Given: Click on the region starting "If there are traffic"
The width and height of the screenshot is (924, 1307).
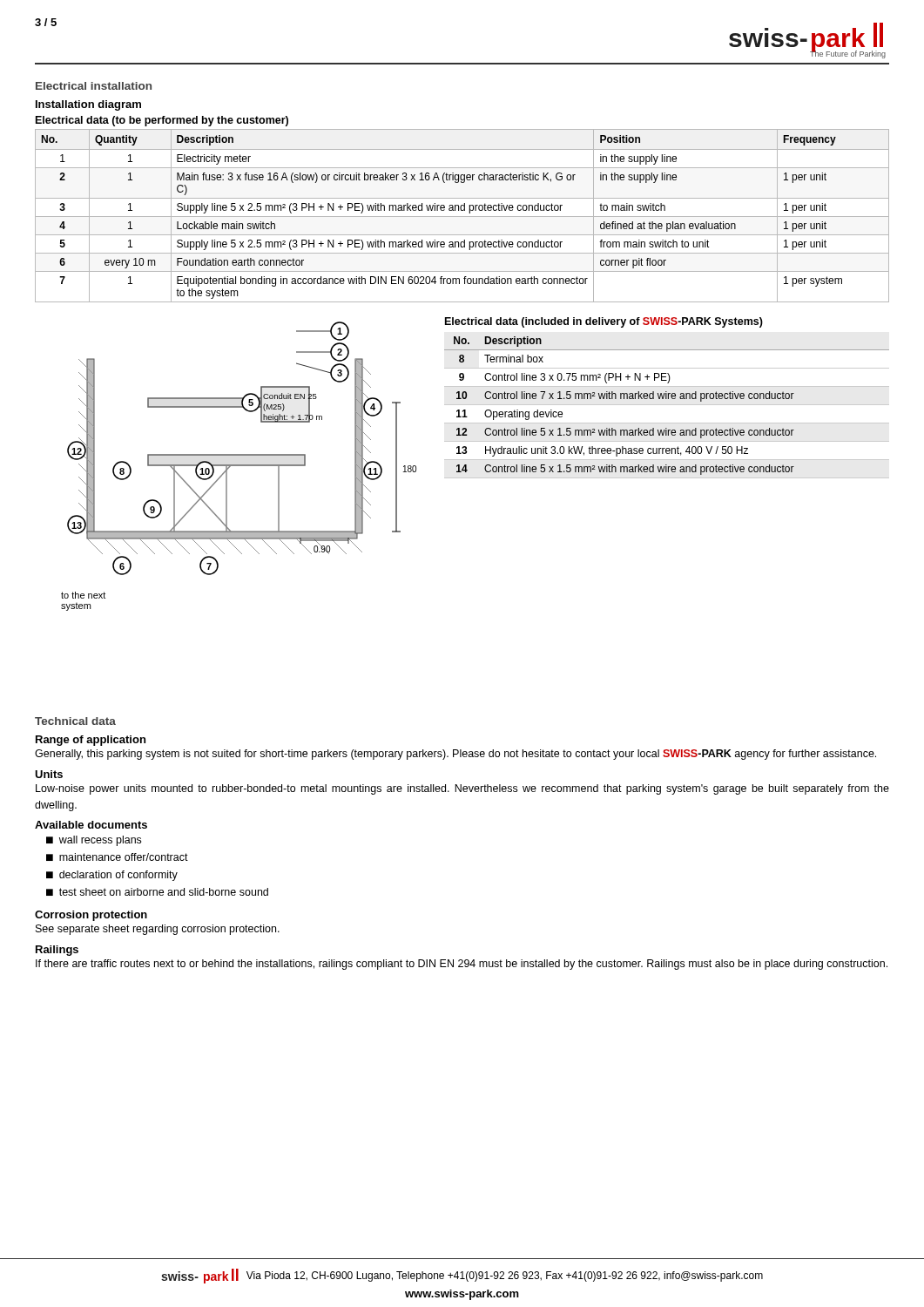Looking at the screenshot, I should [x=462, y=964].
